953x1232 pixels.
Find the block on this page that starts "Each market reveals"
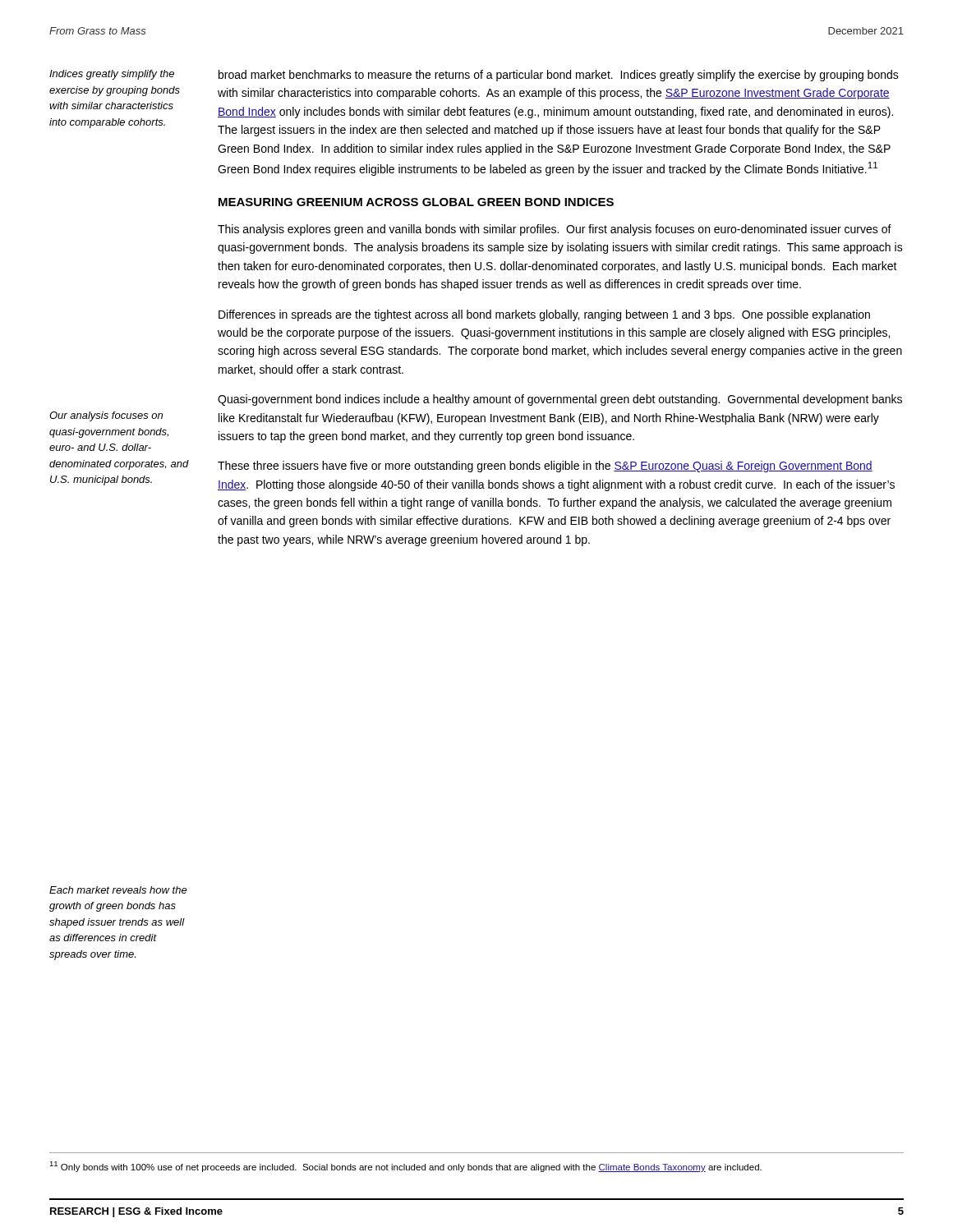click(x=118, y=922)
